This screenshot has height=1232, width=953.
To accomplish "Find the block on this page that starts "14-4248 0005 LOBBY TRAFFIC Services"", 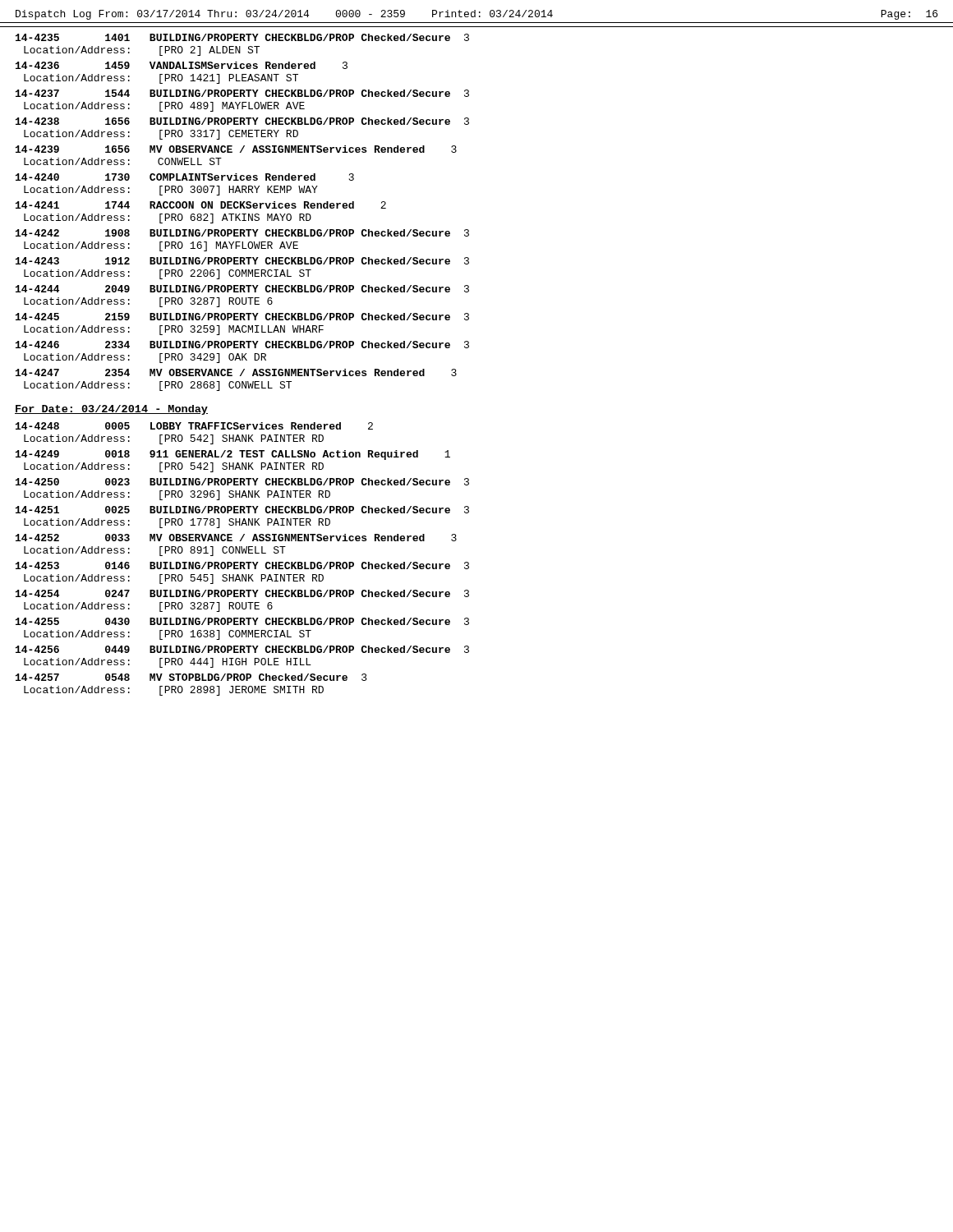I will coord(194,426).
